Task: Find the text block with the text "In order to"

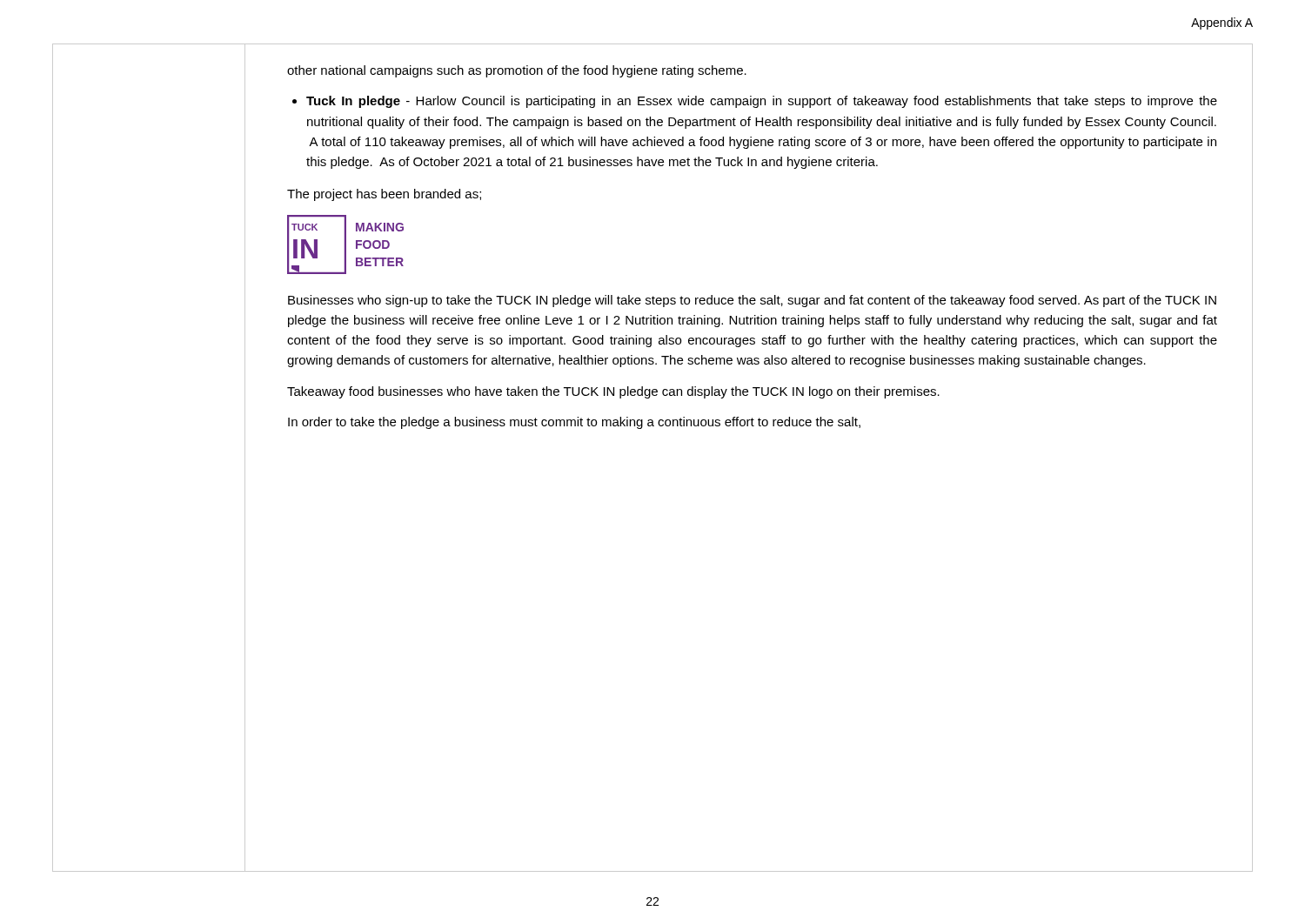Action: 752,421
